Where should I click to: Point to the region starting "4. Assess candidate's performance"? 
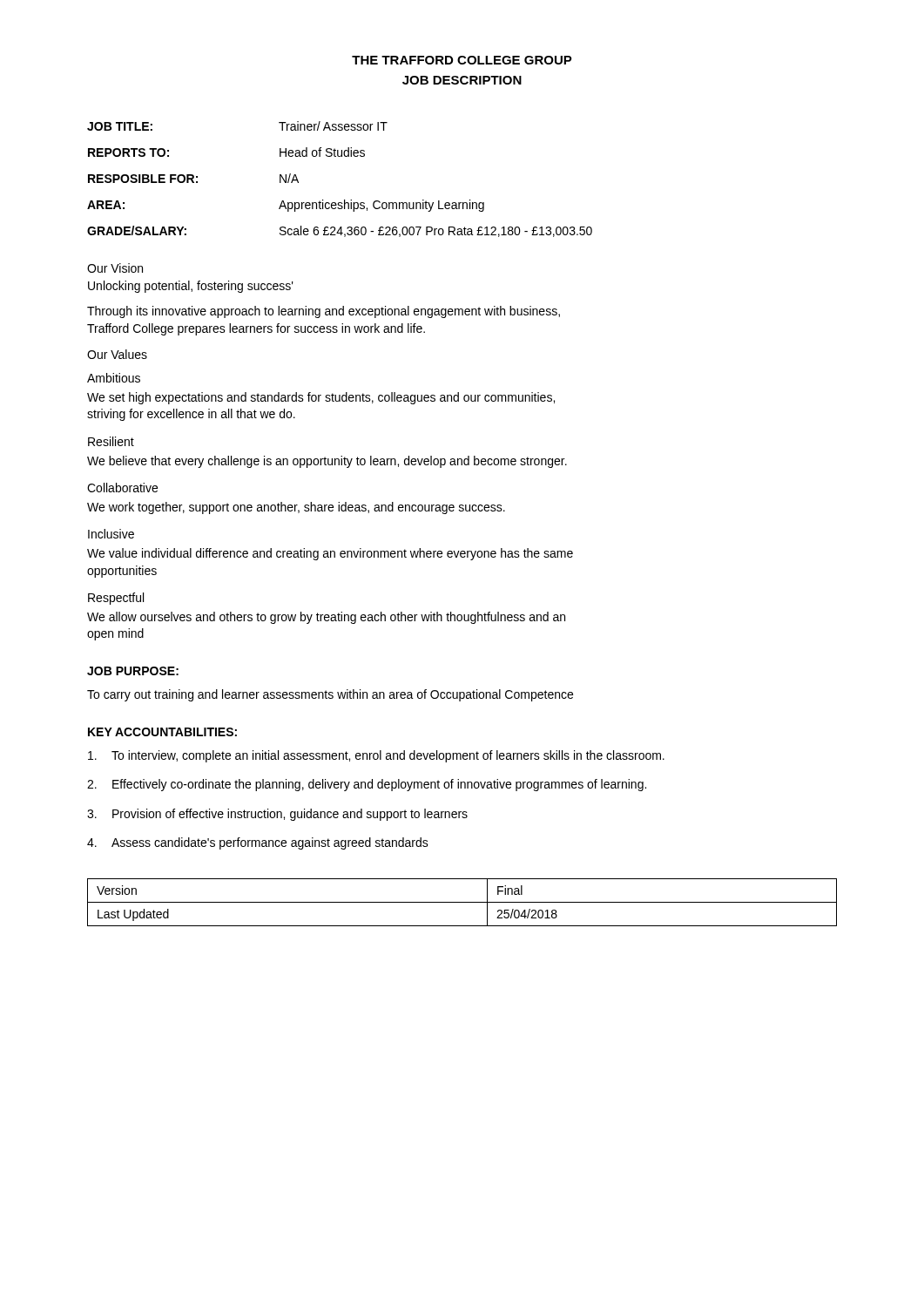(x=258, y=844)
